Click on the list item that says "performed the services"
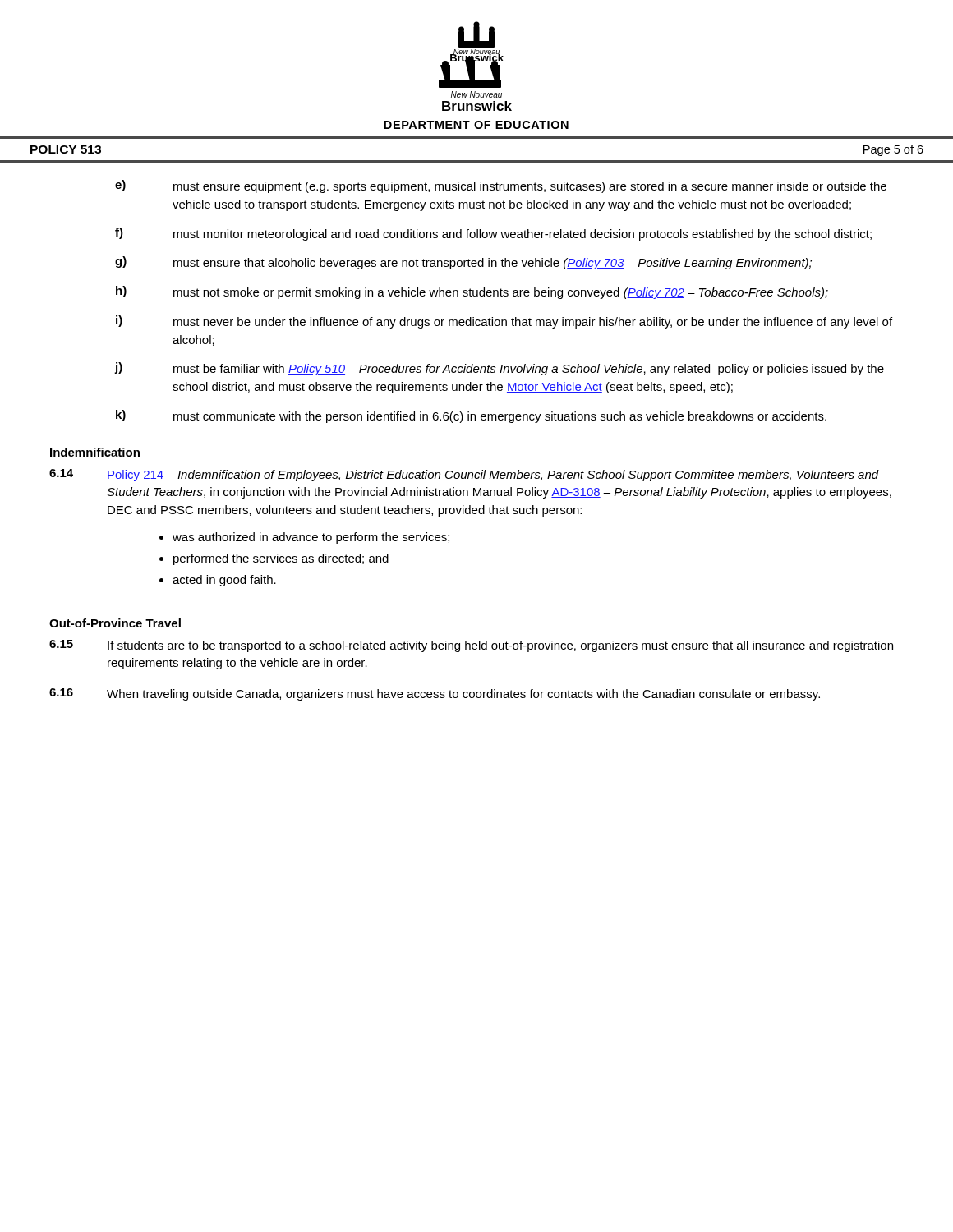Screen dimensions: 1232x953 click(x=281, y=558)
